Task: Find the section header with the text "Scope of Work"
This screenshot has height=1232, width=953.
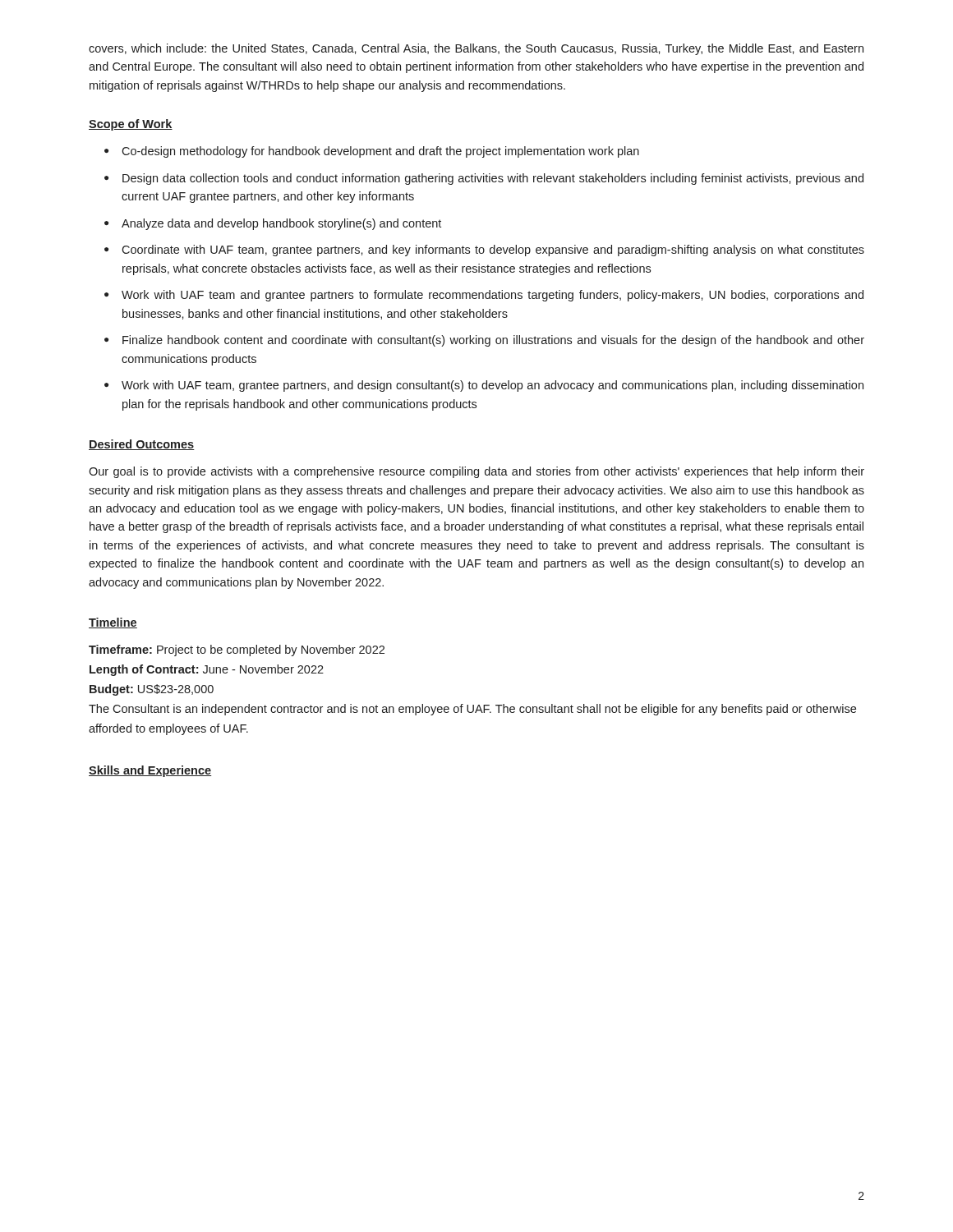Action: (130, 124)
